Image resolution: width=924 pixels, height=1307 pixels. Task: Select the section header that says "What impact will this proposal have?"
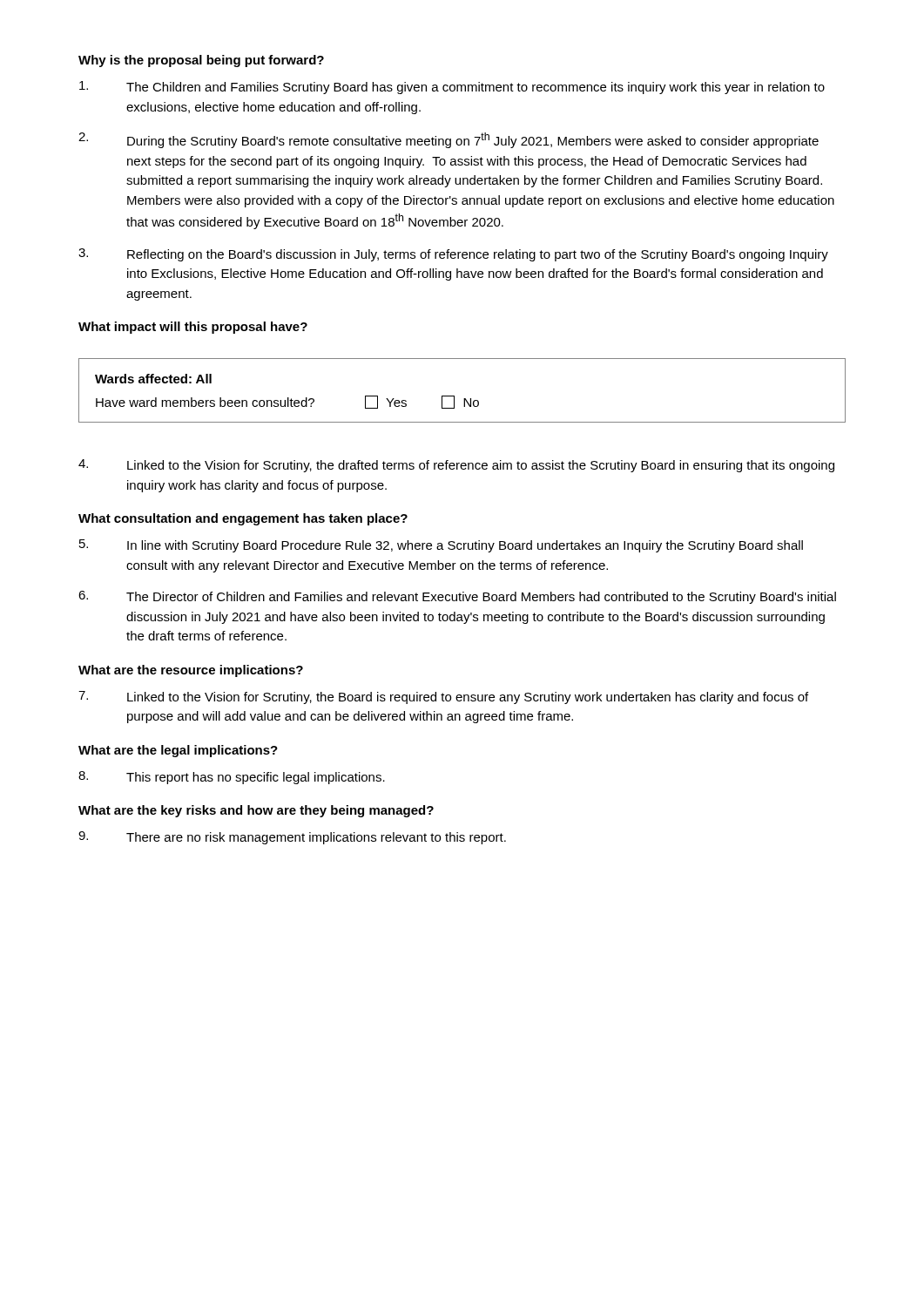(x=193, y=326)
